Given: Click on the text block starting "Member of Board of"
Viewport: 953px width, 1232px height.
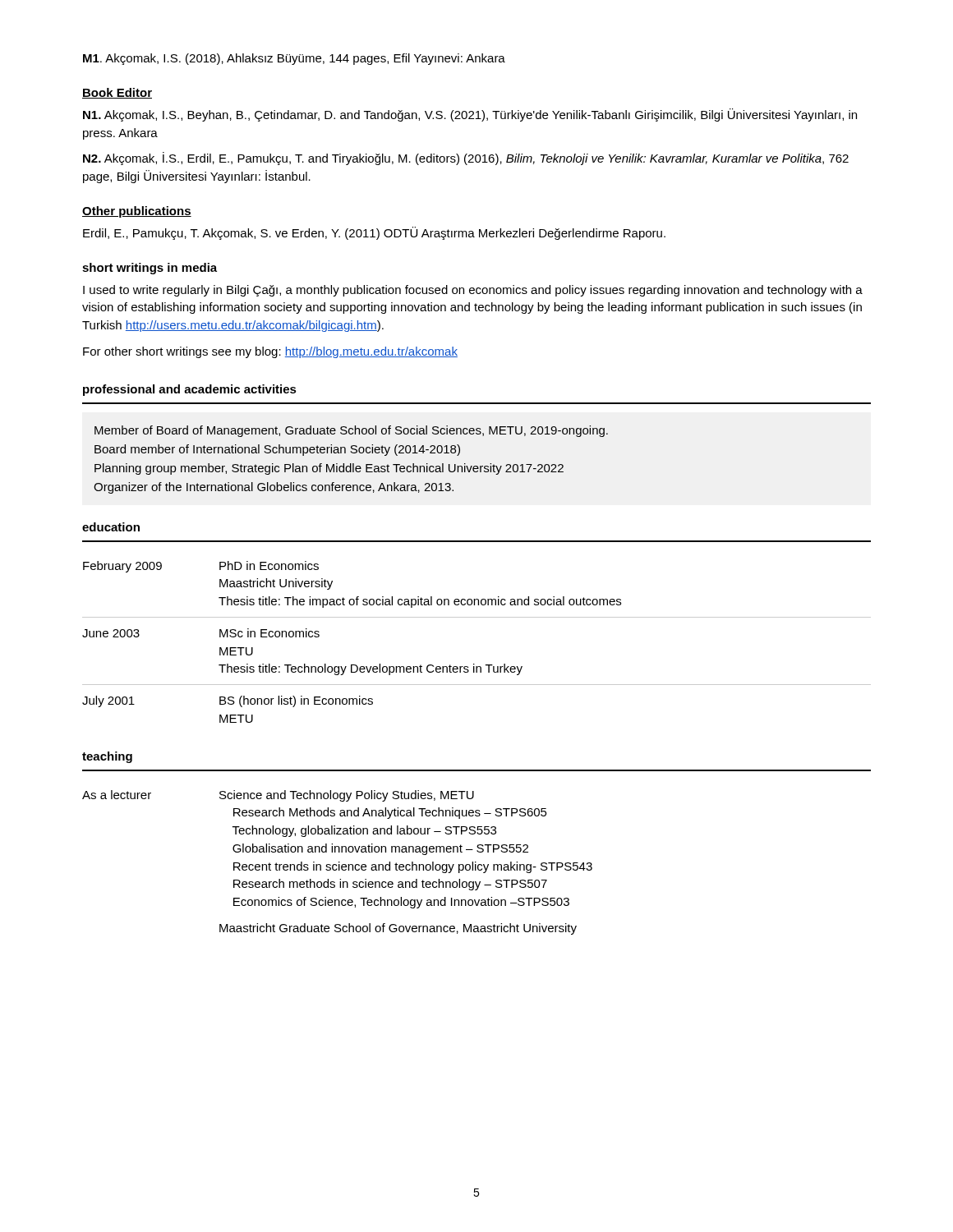Looking at the screenshot, I should (x=351, y=458).
